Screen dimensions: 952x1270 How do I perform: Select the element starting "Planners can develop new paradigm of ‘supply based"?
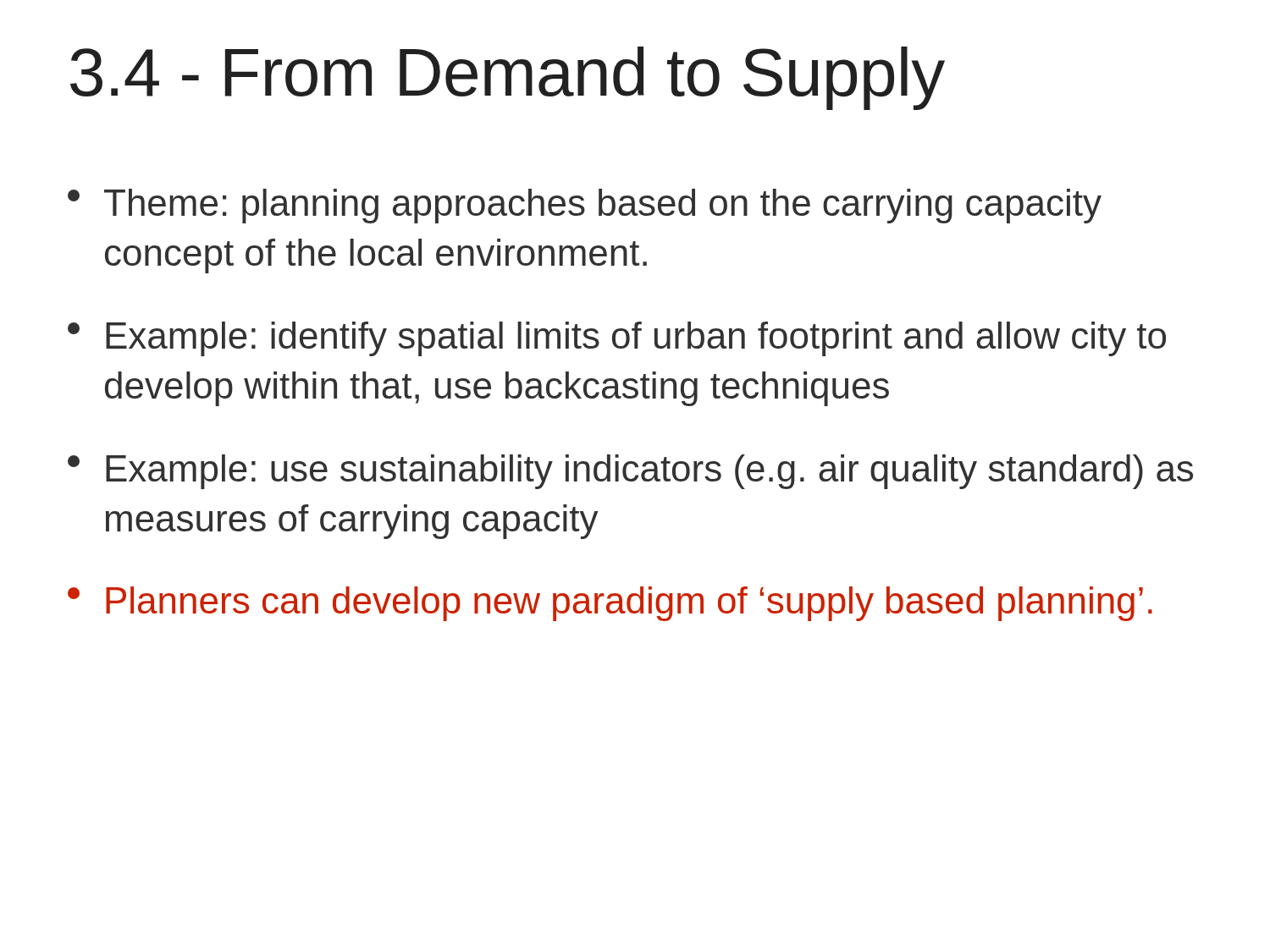click(x=612, y=601)
